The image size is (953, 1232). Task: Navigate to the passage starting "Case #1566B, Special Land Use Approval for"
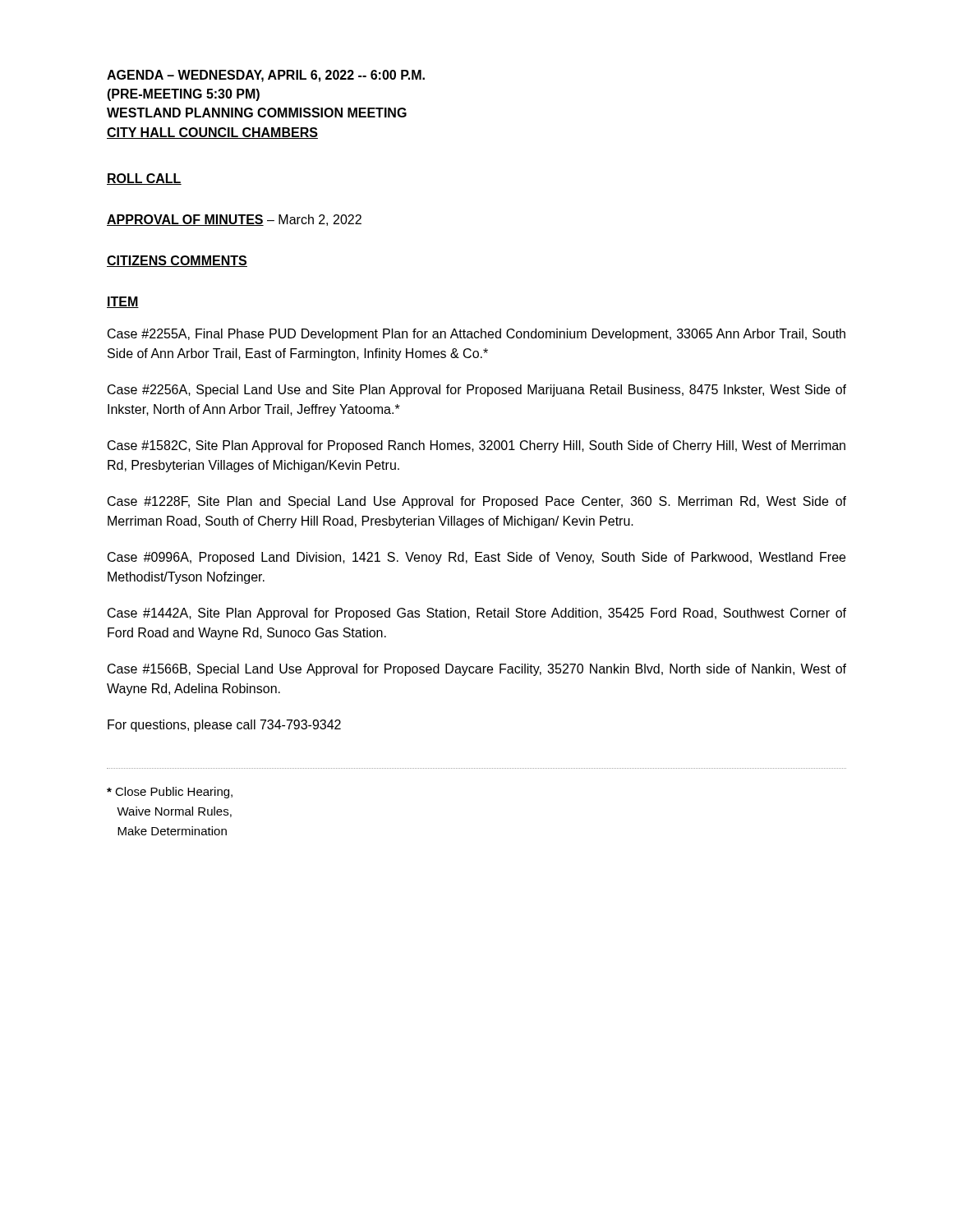pos(476,679)
